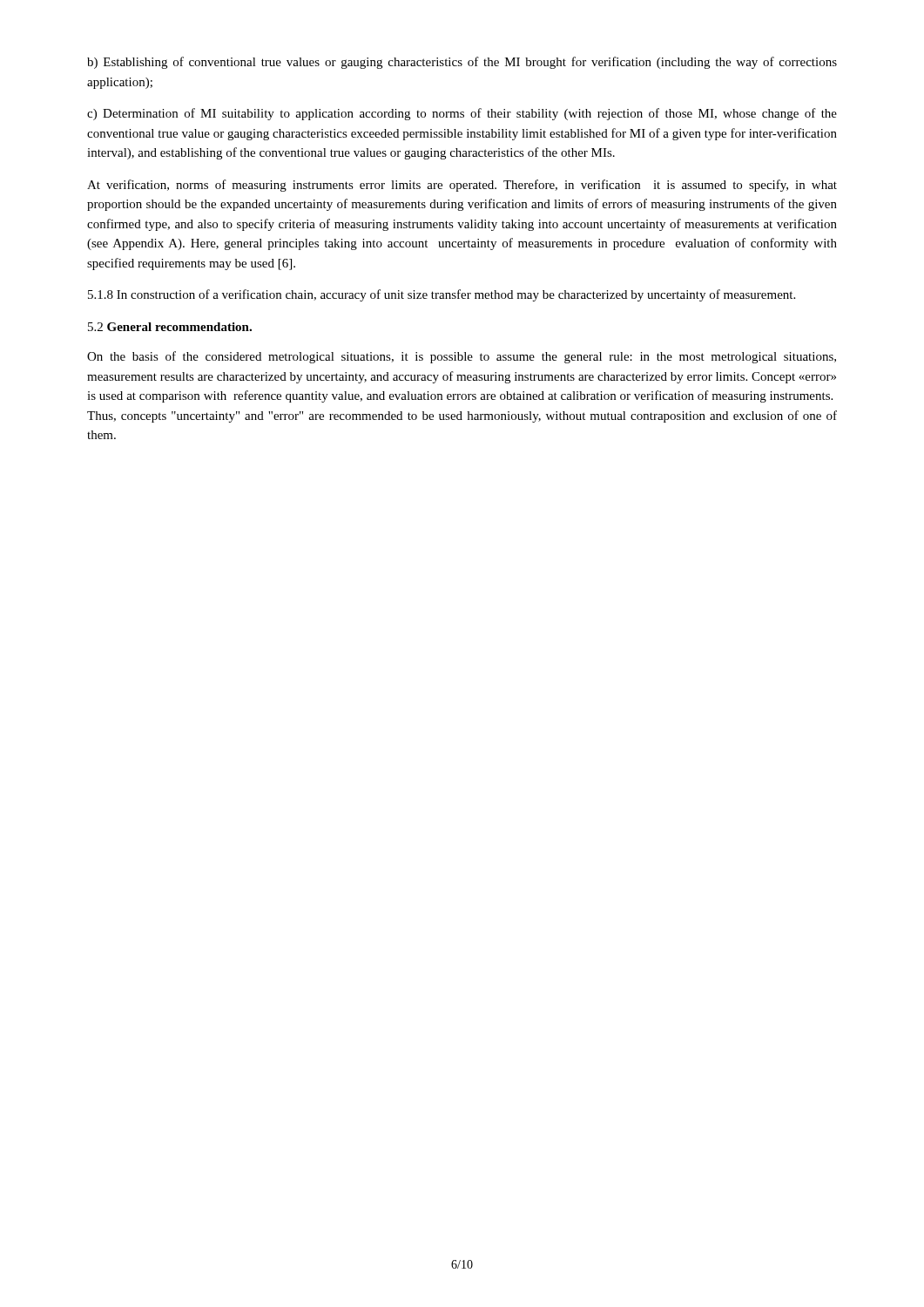Click on the text block that says "b) Establishing of conventional true values or"
This screenshot has height=1307, width=924.
point(462,72)
